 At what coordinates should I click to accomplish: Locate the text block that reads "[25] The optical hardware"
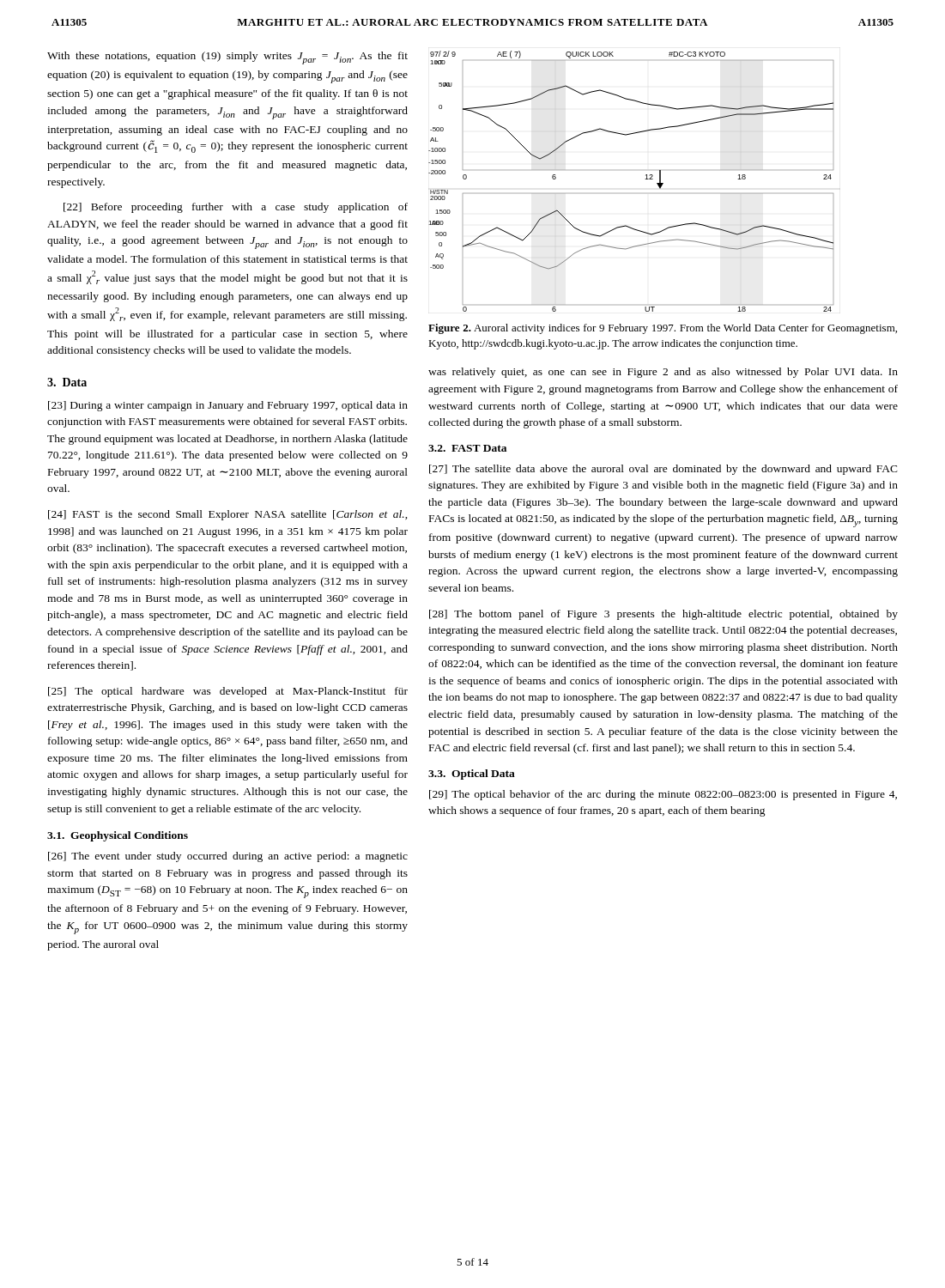pyautogui.click(x=227, y=749)
